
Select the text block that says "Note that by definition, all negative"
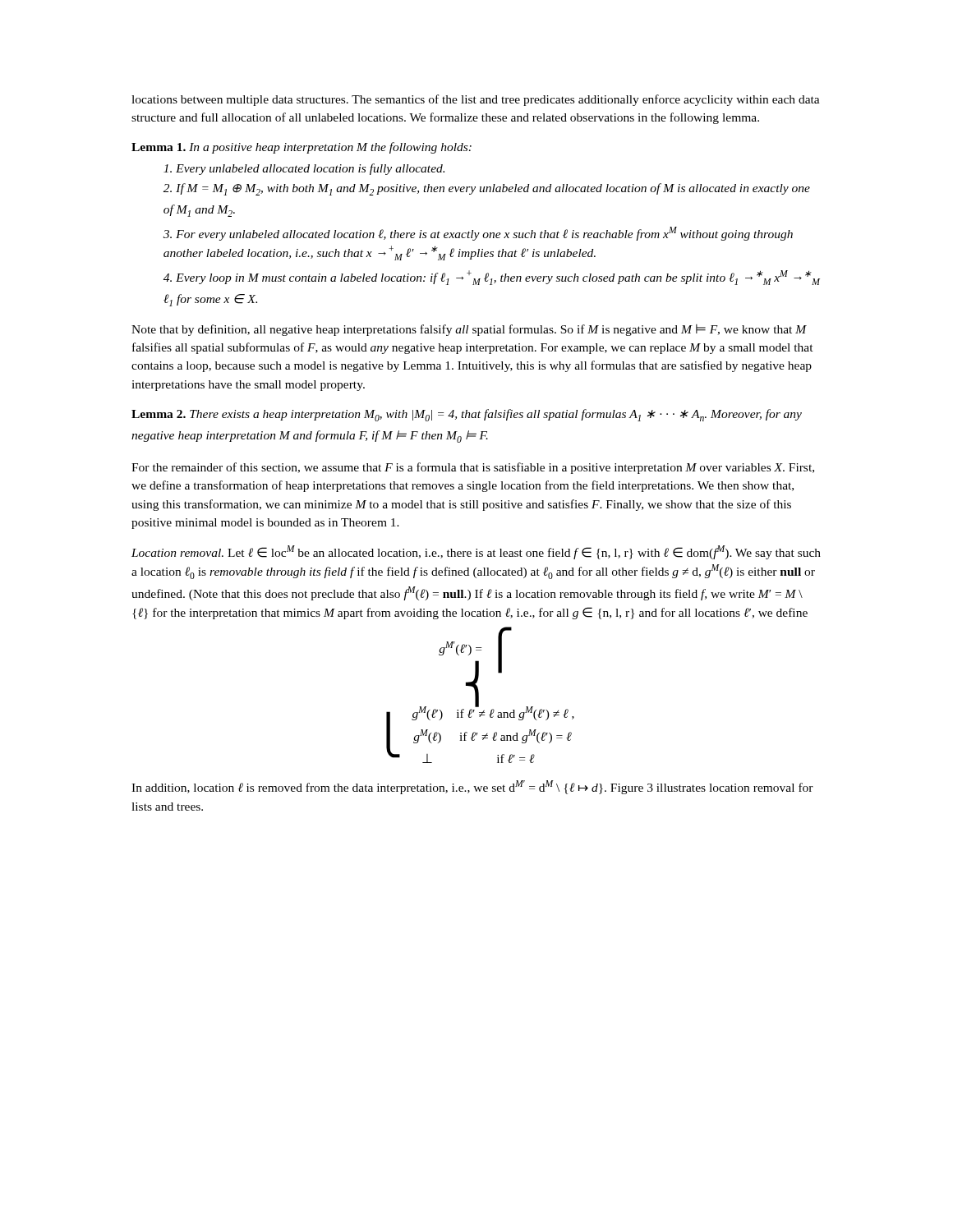472,356
